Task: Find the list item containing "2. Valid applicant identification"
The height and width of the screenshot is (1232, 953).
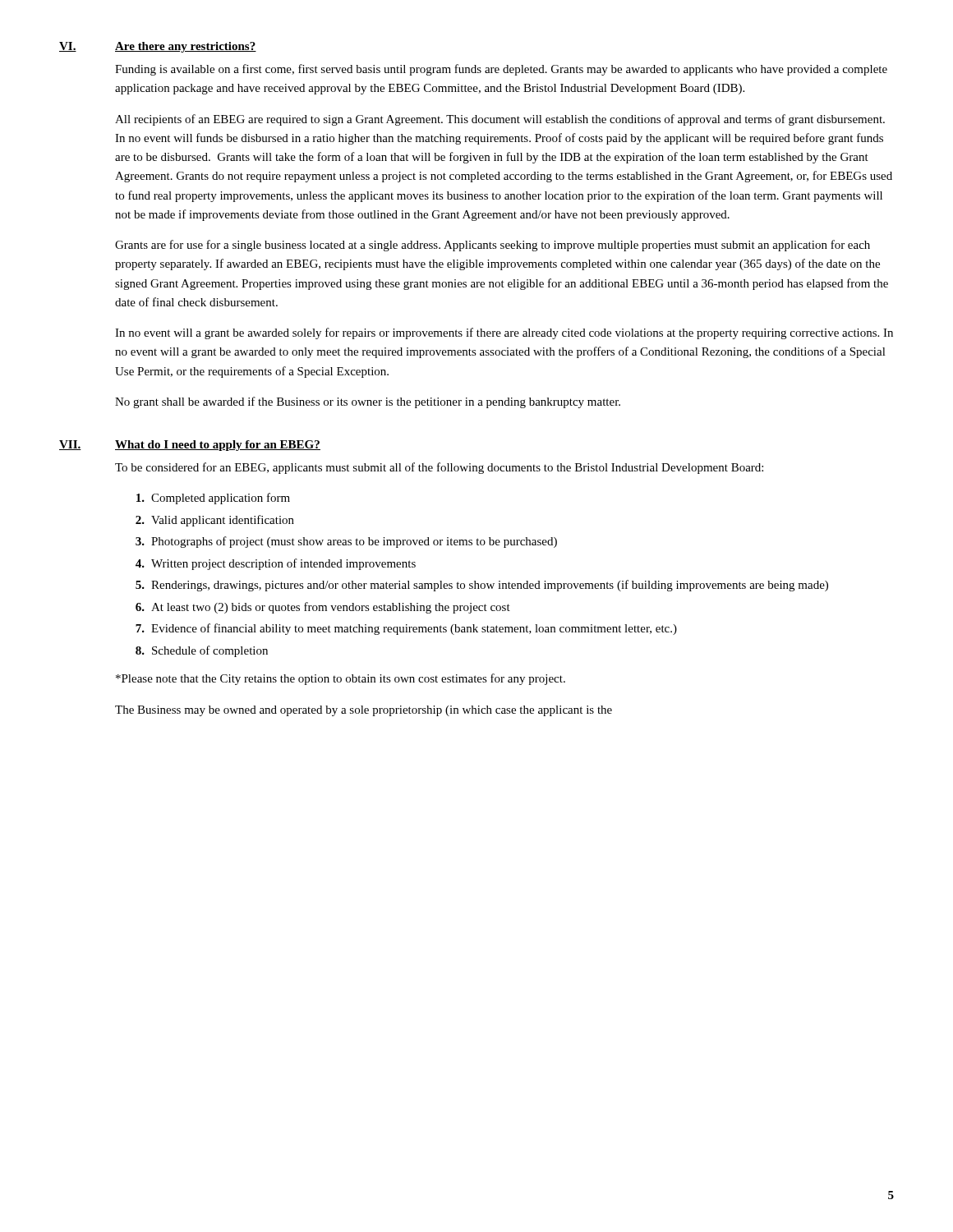Action: [215, 521]
